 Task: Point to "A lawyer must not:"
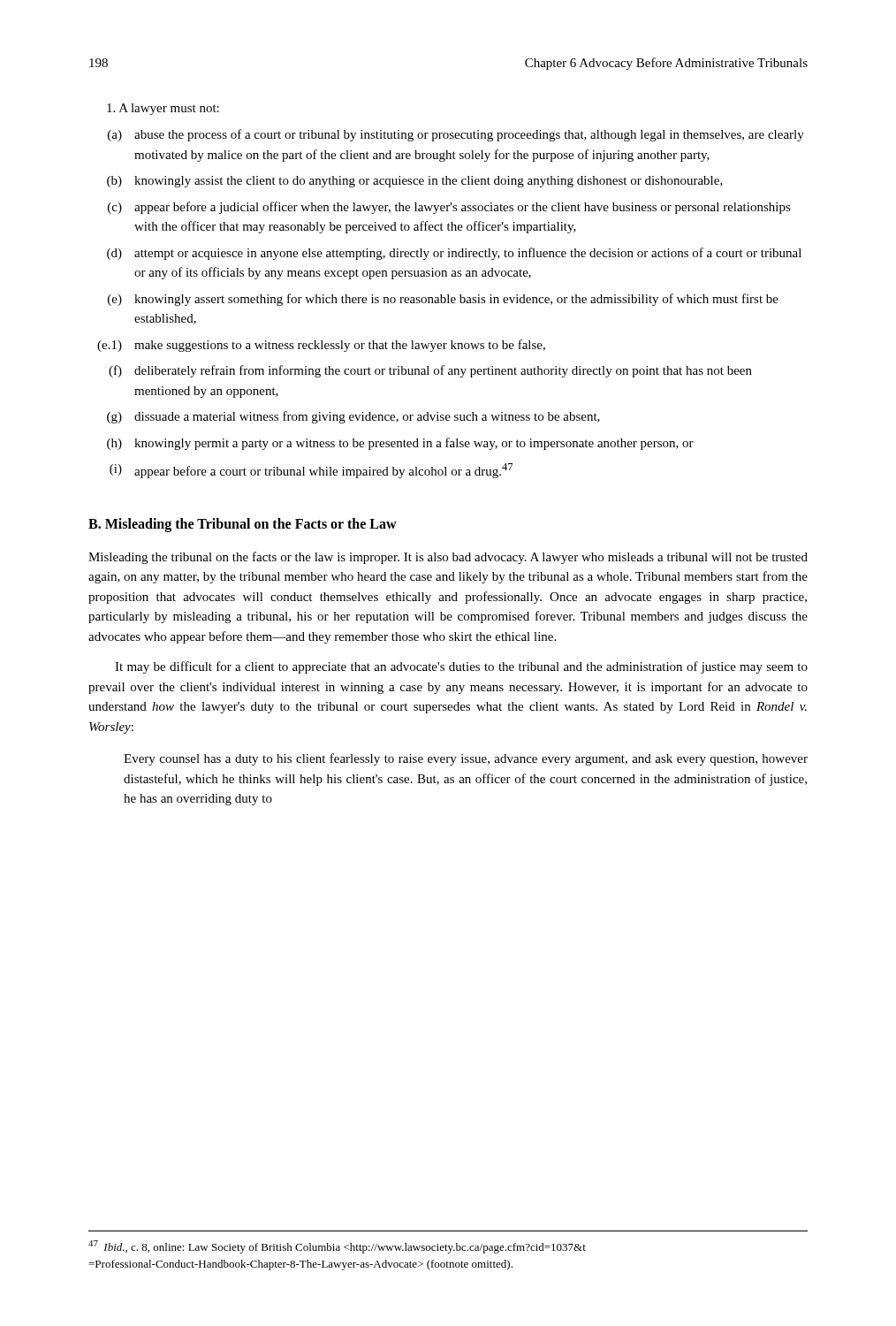pos(163,107)
